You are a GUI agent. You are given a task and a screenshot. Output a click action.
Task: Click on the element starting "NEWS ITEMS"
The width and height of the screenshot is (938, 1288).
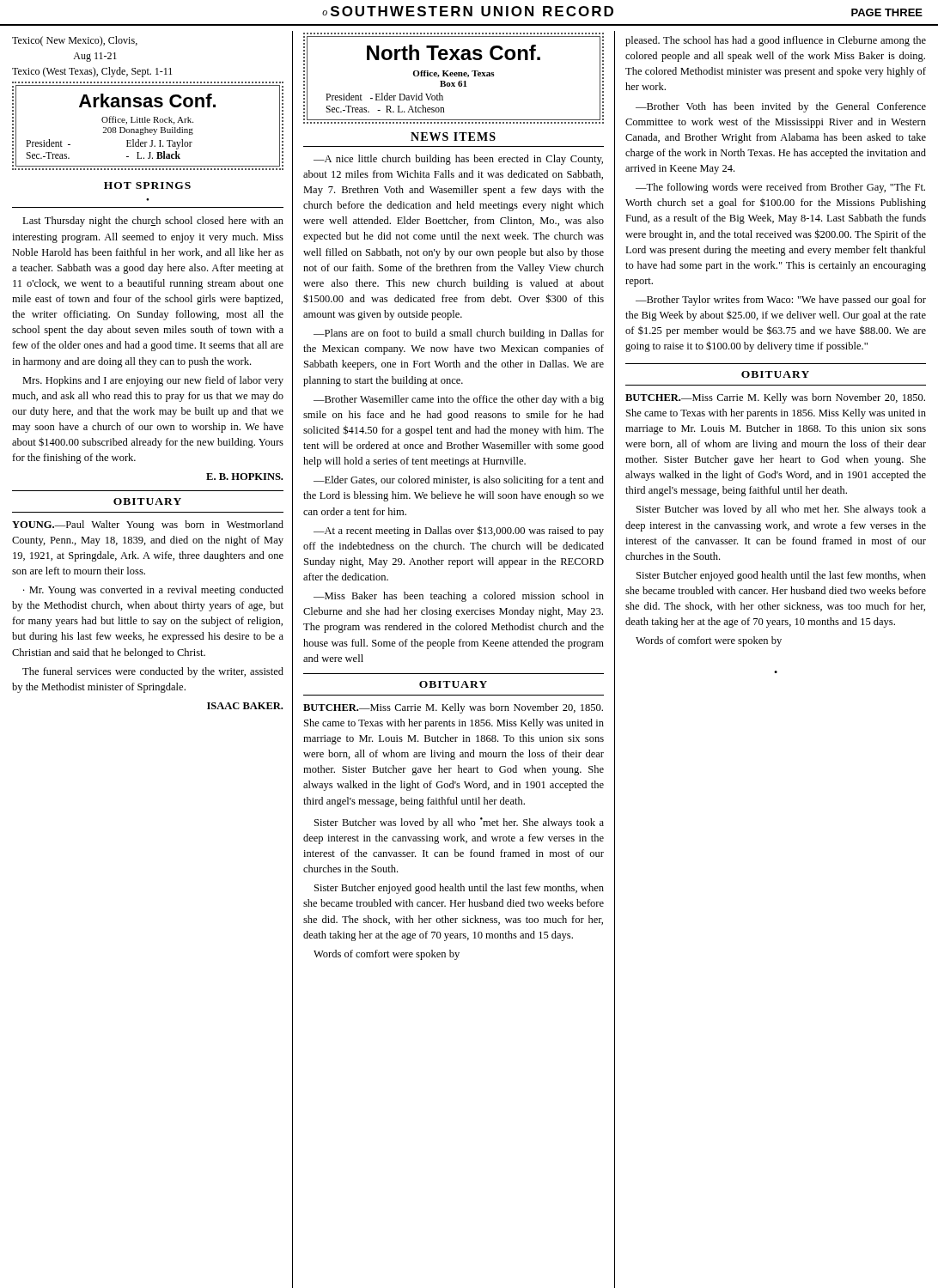point(454,137)
